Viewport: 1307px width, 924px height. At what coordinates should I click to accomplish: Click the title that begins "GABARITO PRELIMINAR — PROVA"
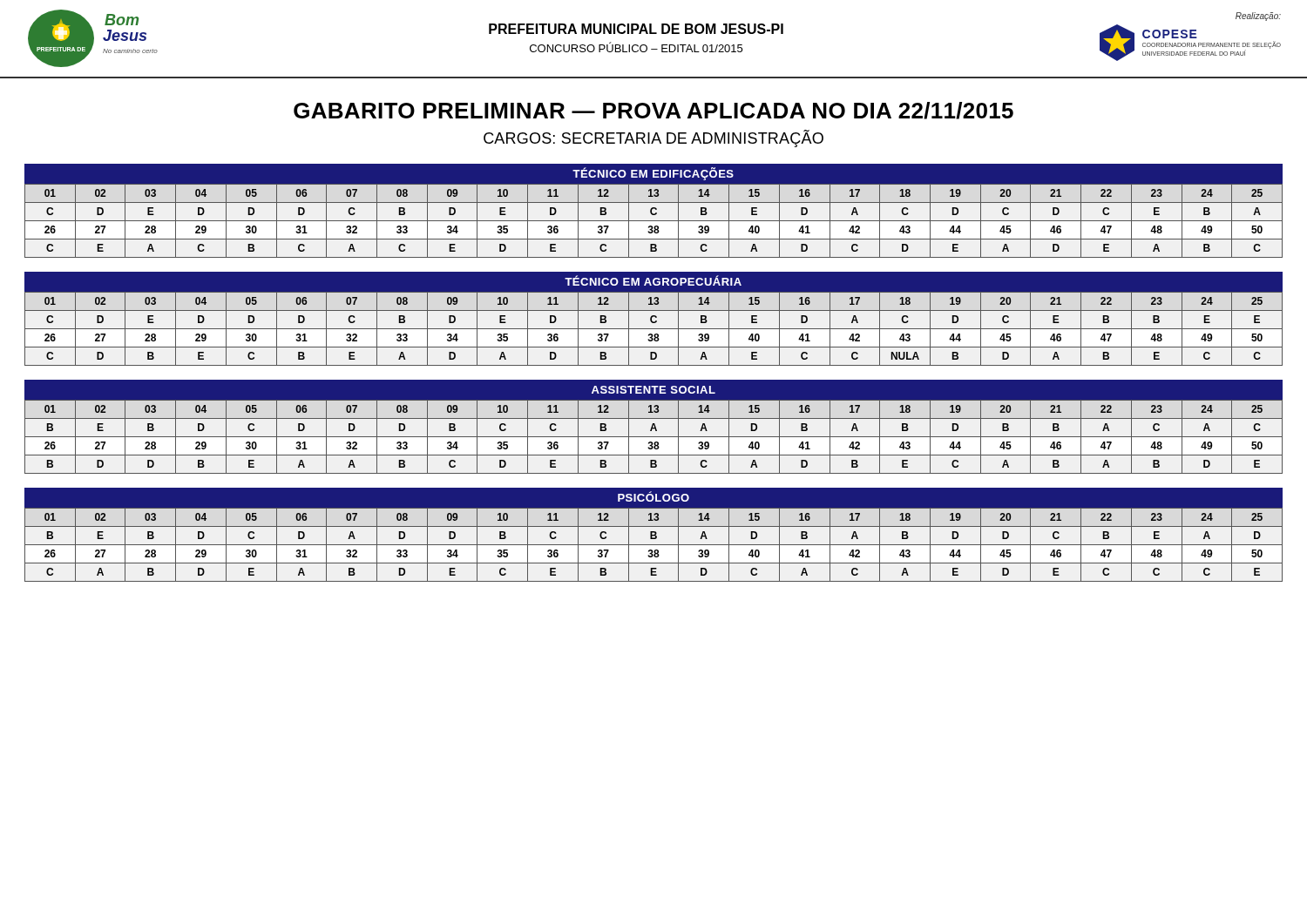point(654,111)
